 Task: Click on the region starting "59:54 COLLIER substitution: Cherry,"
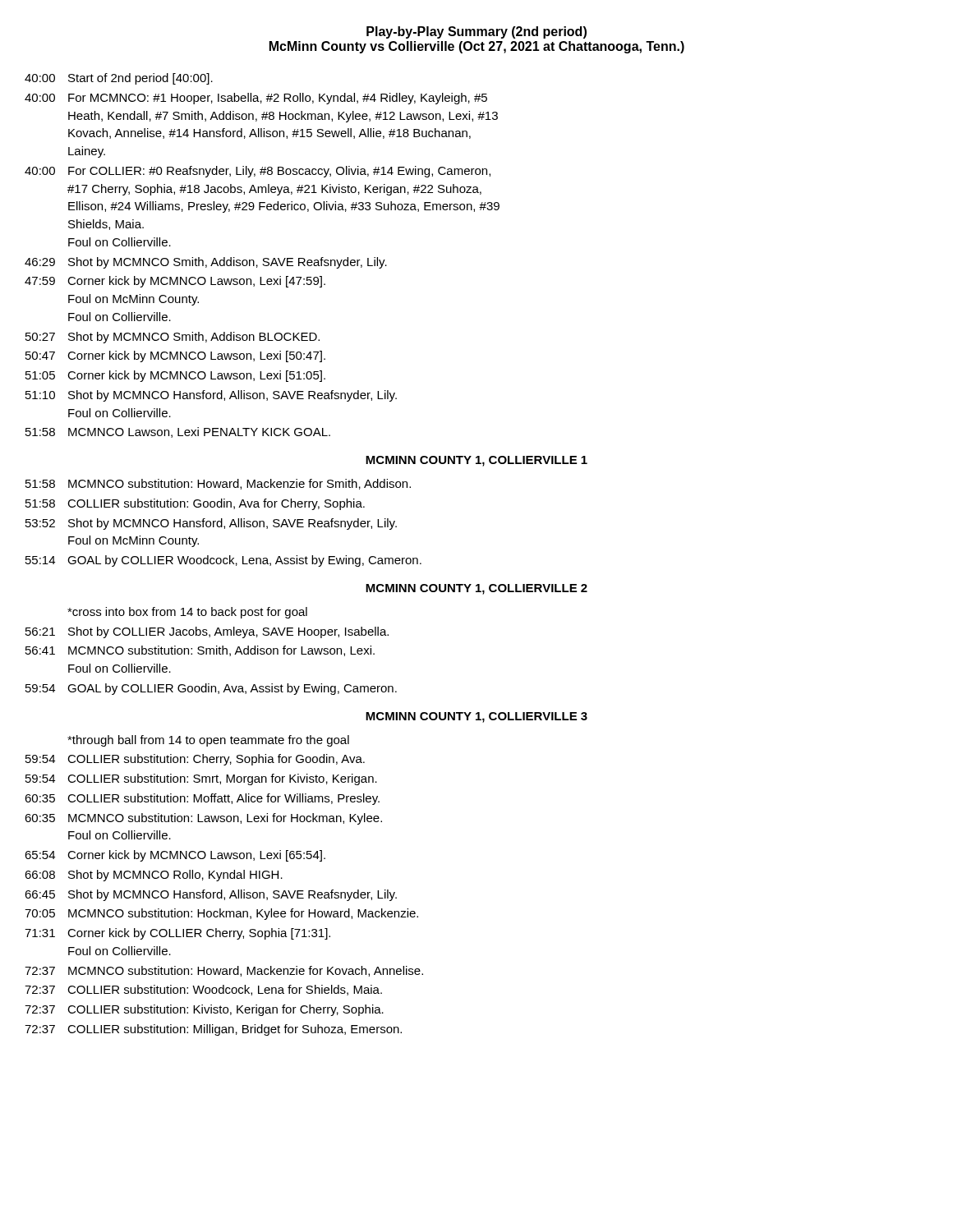tap(195, 760)
